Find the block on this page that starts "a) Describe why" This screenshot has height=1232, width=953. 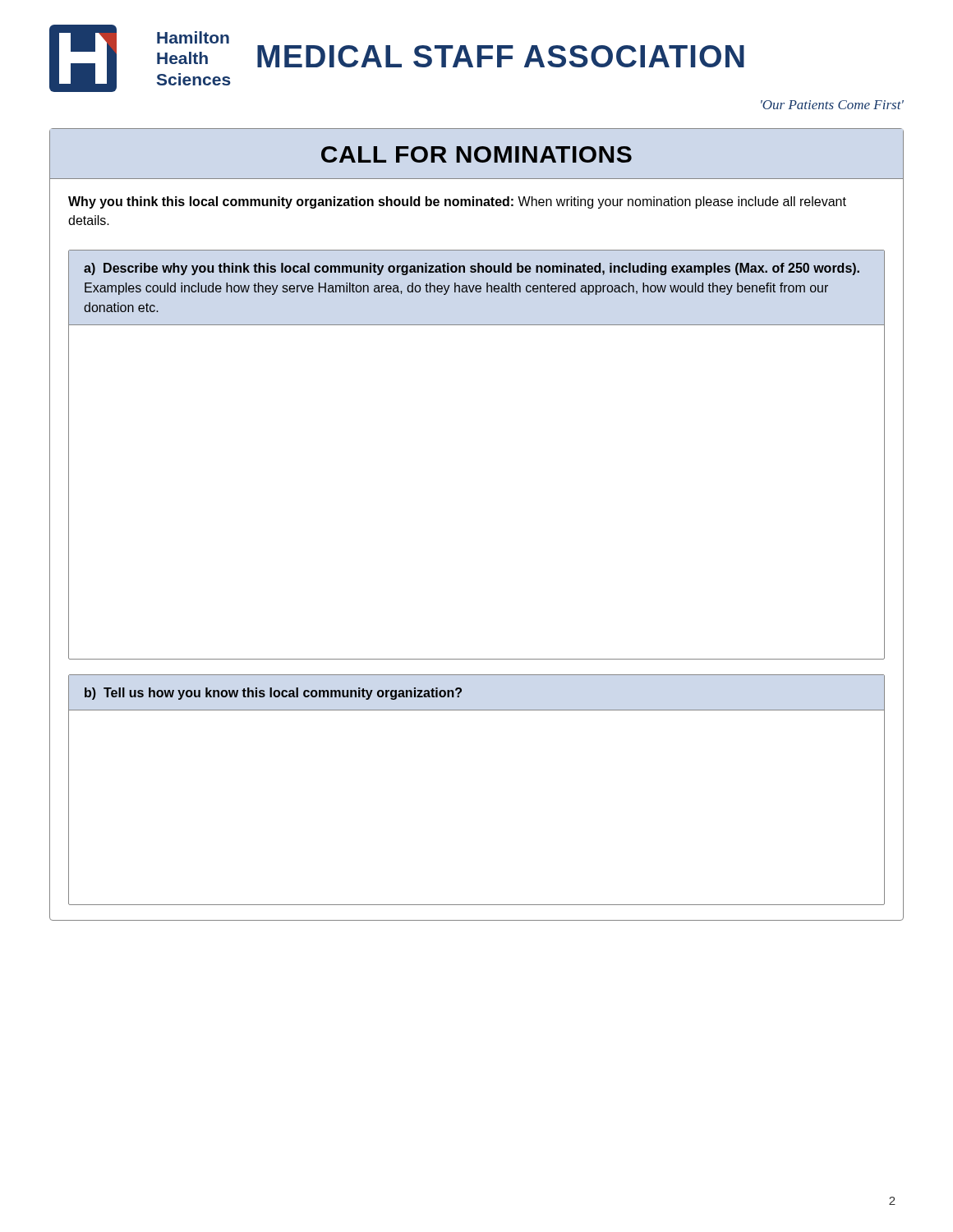472,288
